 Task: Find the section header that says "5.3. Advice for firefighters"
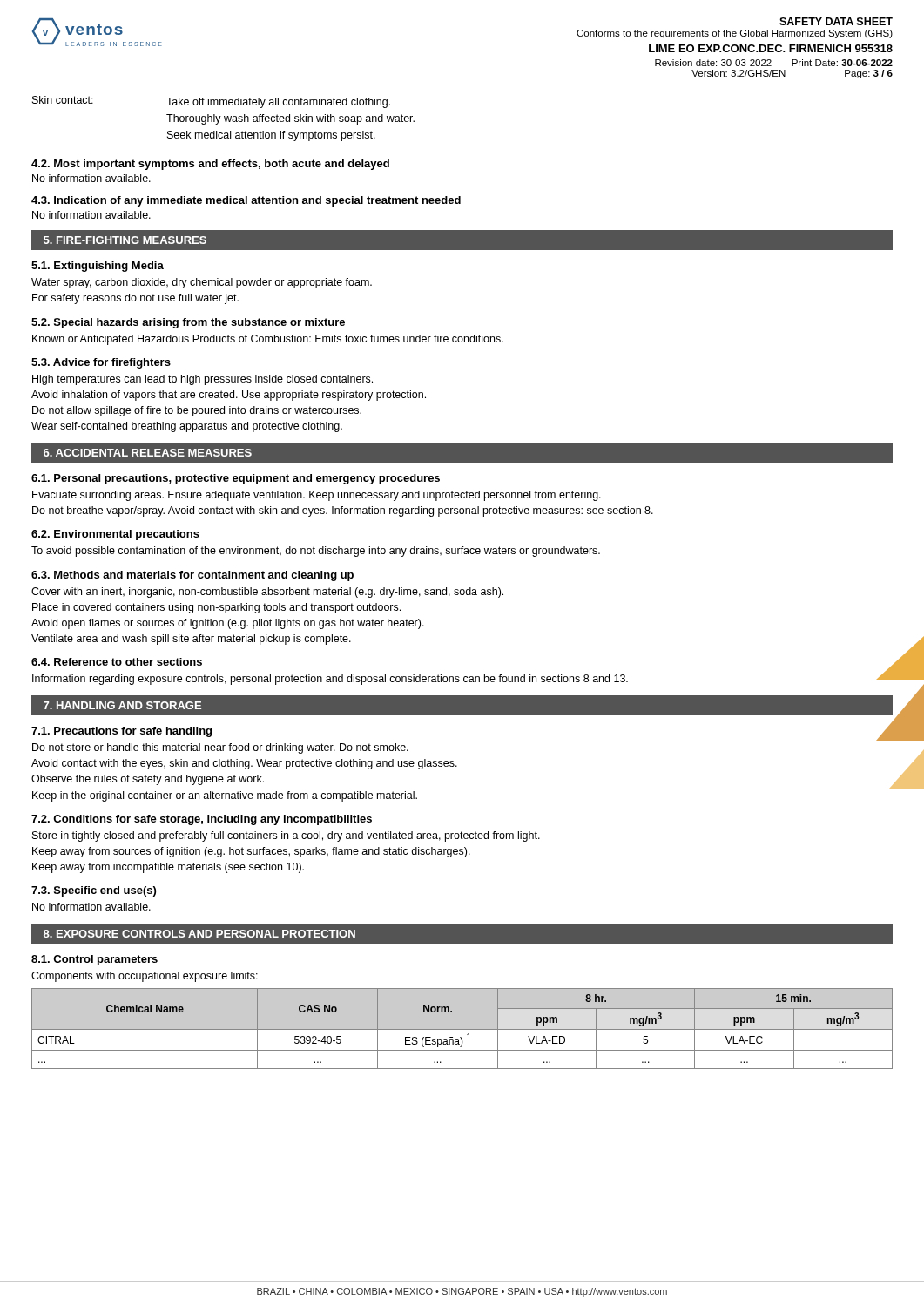pyautogui.click(x=101, y=362)
